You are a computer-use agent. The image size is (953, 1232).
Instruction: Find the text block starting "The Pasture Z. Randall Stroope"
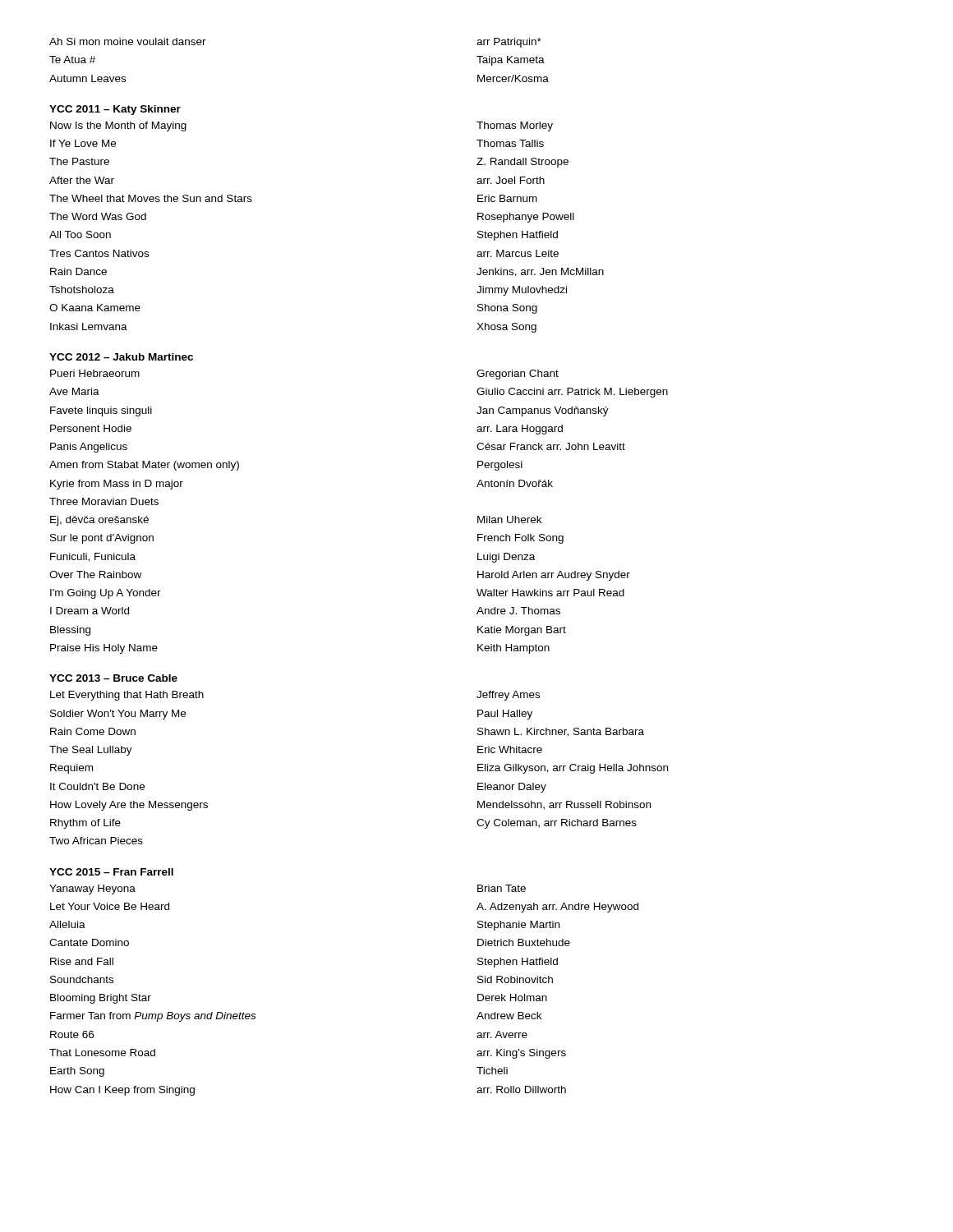pos(476,162)
